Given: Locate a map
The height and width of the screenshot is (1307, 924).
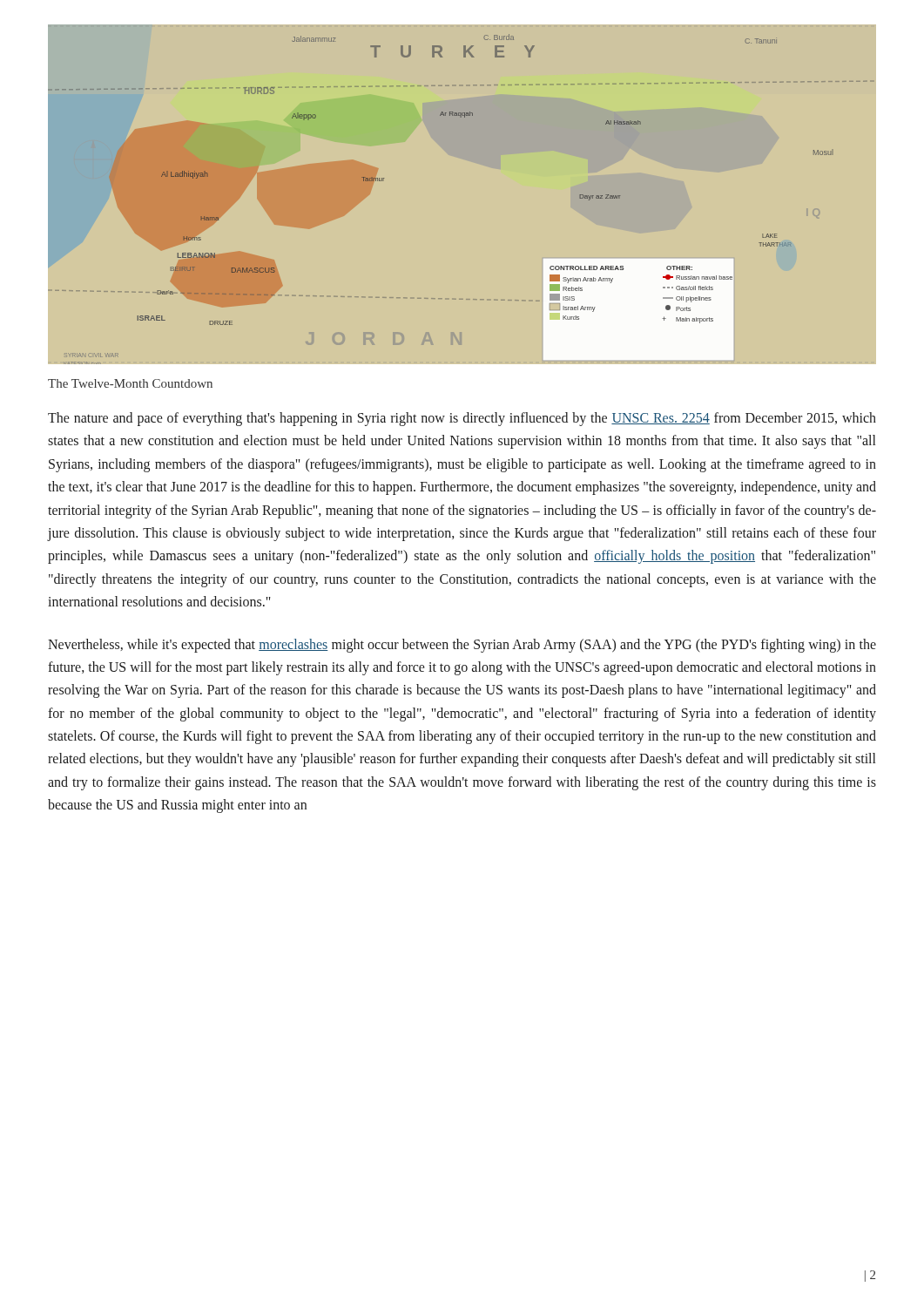Looking at the screenshot, I should tap(462, 194).
